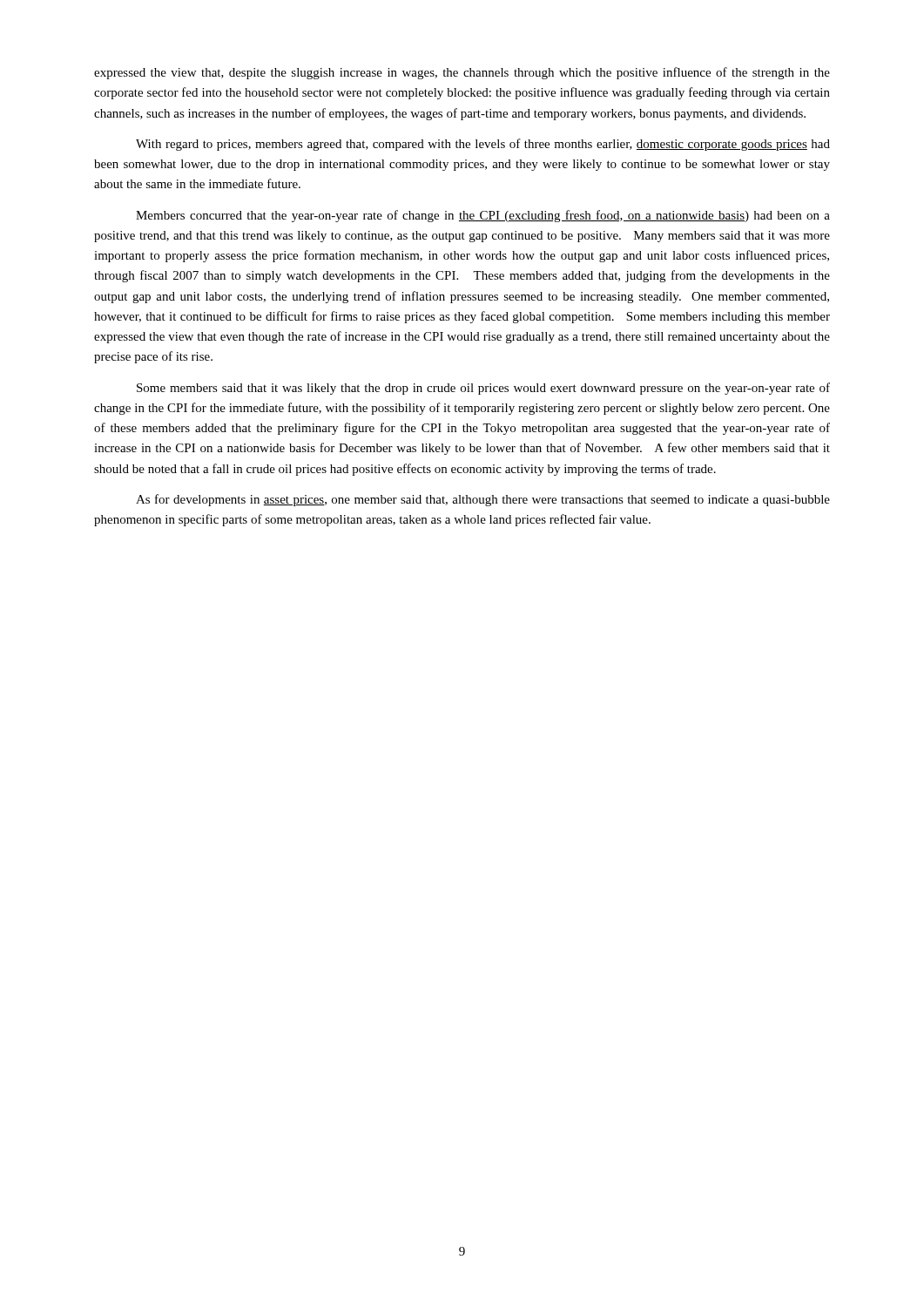Select the text block that says "As for developments in asset prices, one"
This screenshot has height=1307, width=924.
pyautogui.click(x=462, y=509)
